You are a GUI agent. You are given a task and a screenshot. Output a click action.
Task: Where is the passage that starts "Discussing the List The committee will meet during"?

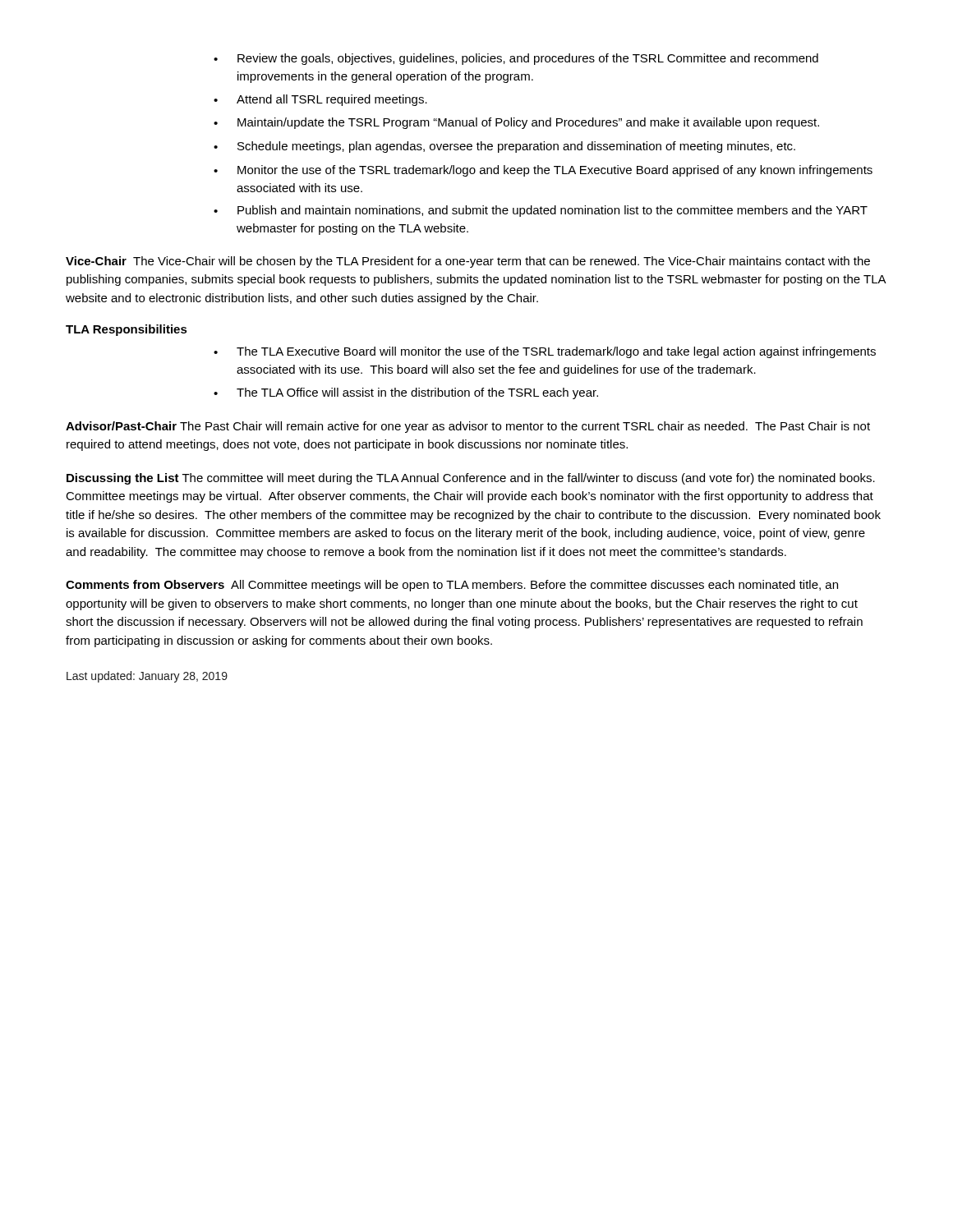click(x=473, y=514)
